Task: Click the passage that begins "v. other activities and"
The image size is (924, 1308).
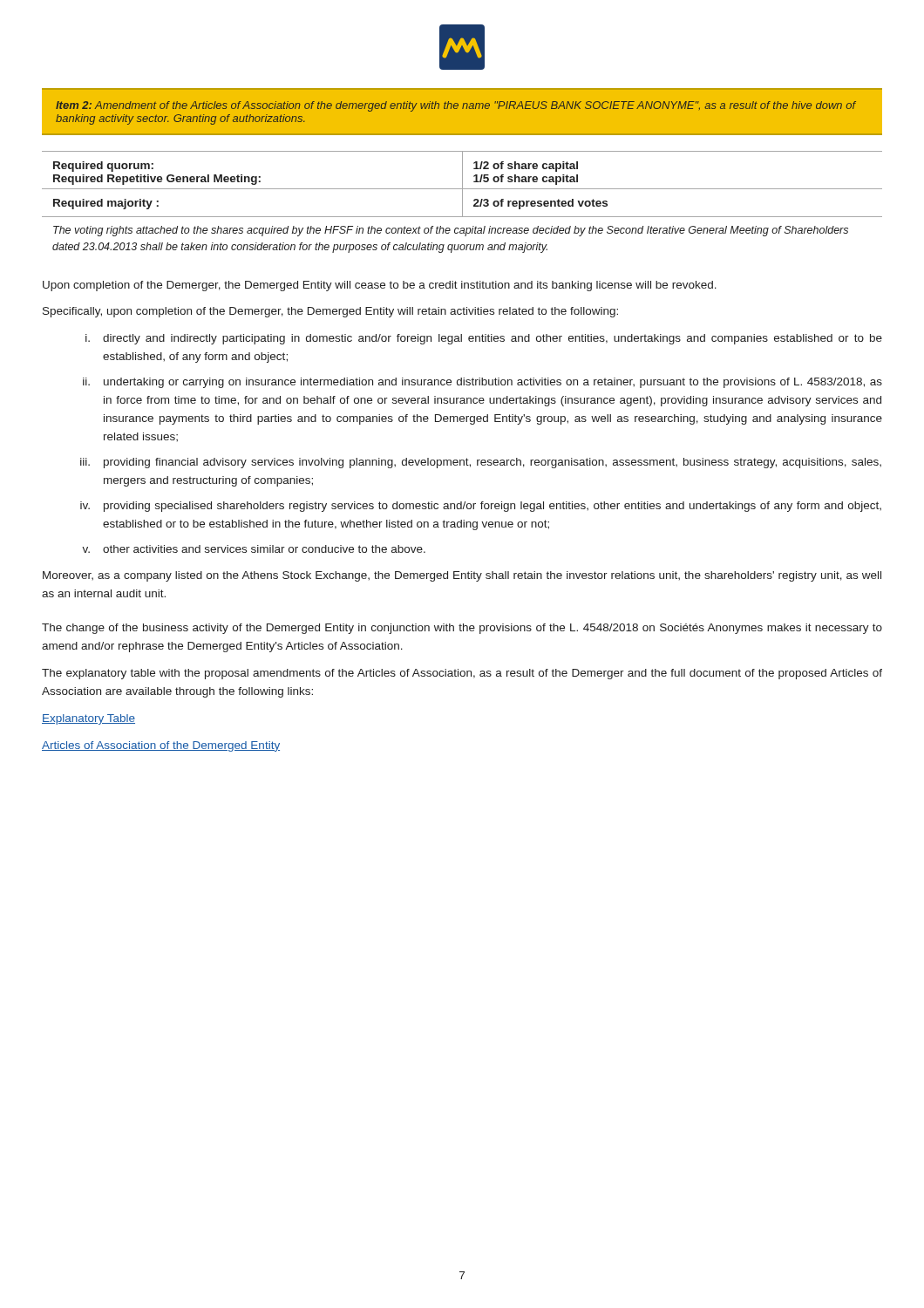Action: [254, 549]
